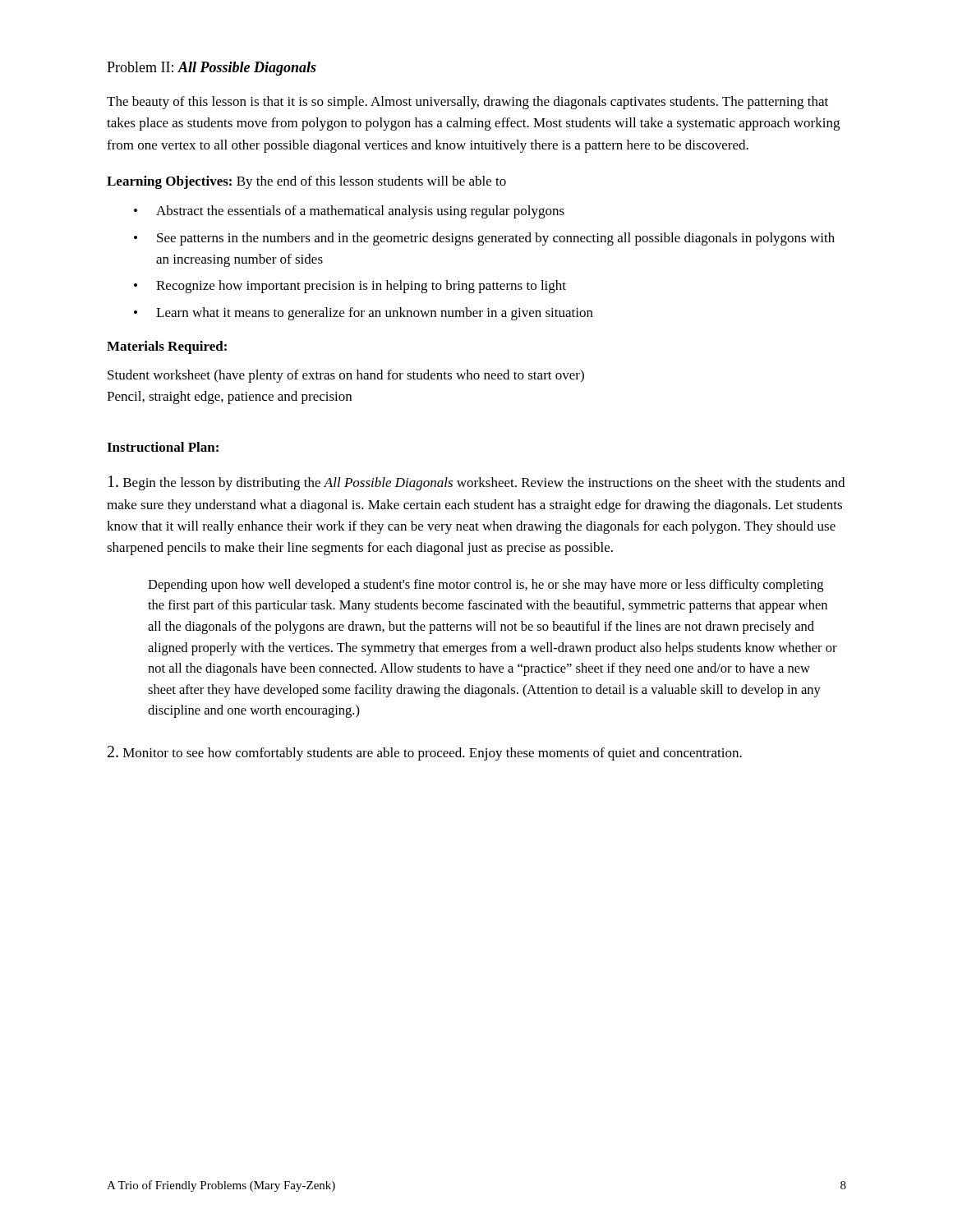Click on the block starting "Abstract the essentials"
Viewport: 953px width, 1232px height.
coord(360,211)
